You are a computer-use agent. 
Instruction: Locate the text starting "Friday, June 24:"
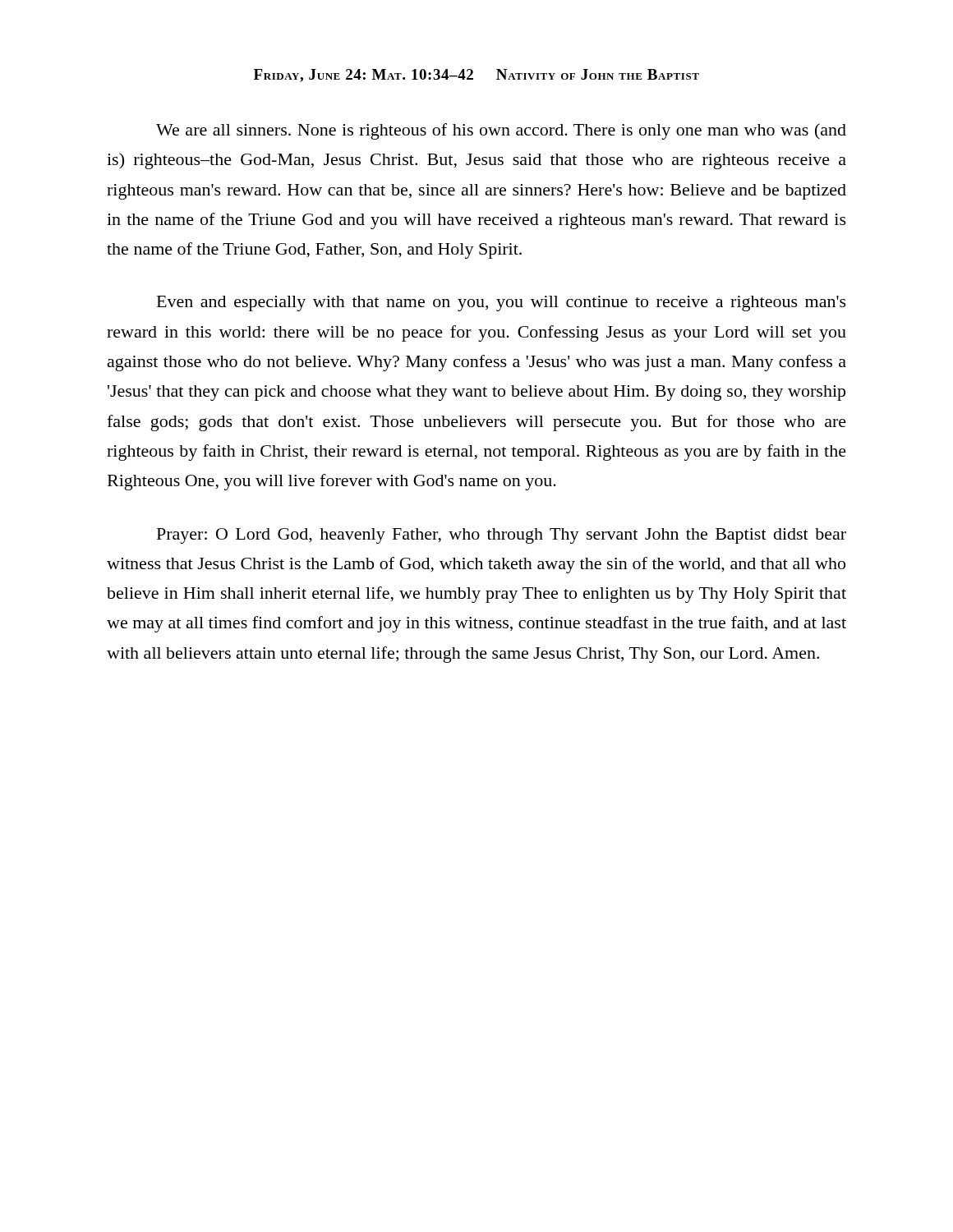(x=476, y=74)
